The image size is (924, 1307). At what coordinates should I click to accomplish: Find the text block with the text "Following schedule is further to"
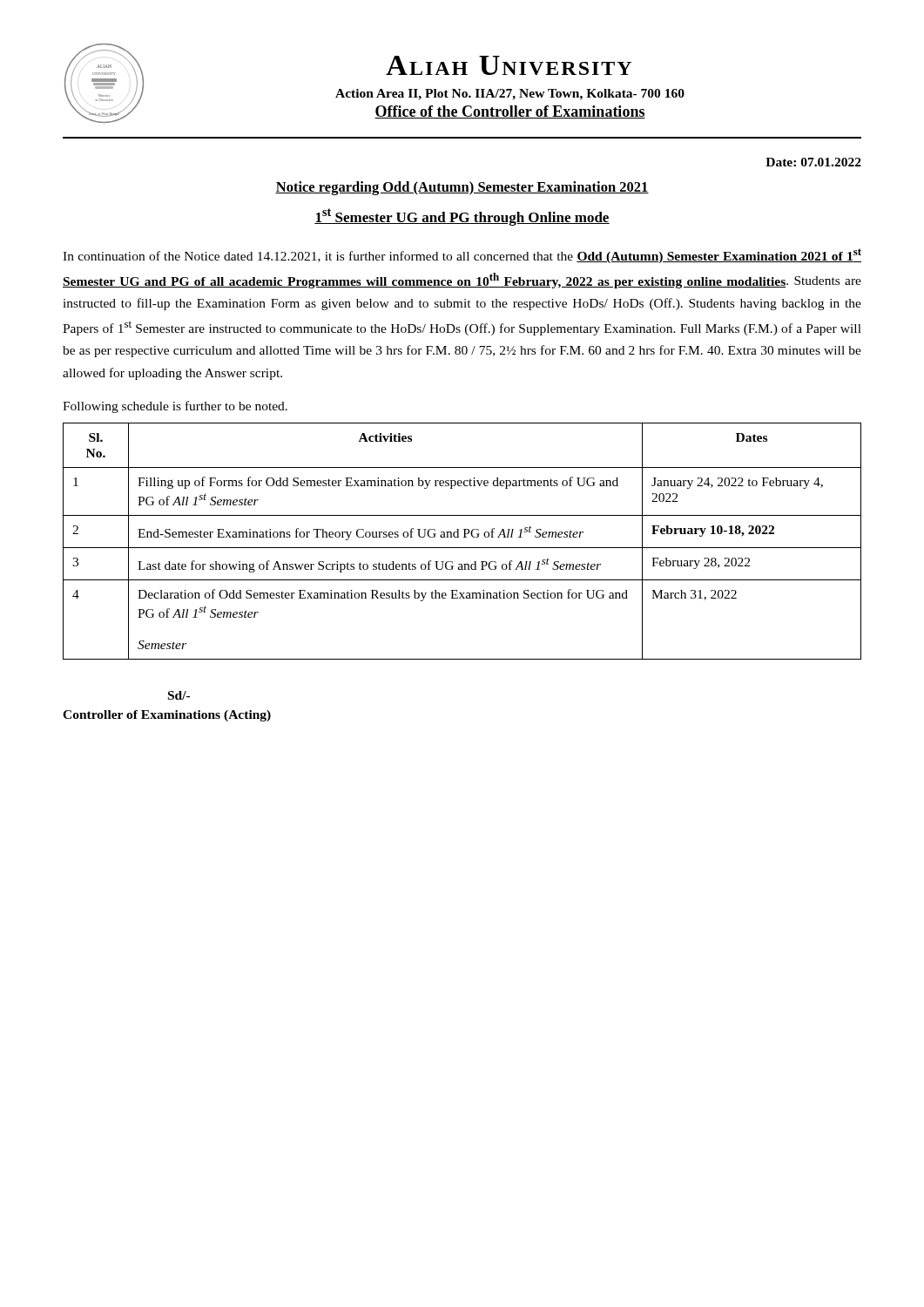click(x=175, y=405)
